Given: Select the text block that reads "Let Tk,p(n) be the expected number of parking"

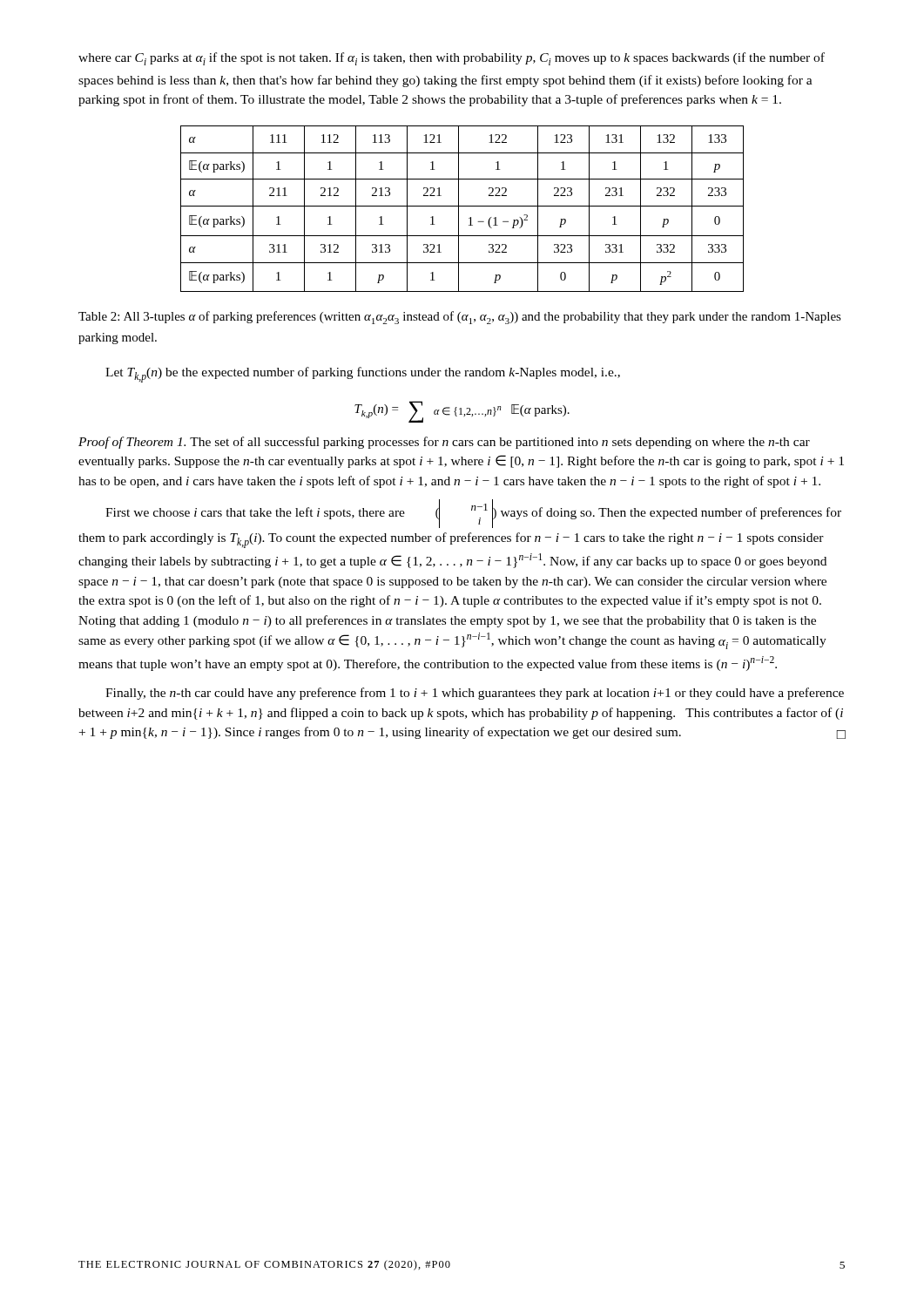Looking at the screenshot, I should point(363,374).
